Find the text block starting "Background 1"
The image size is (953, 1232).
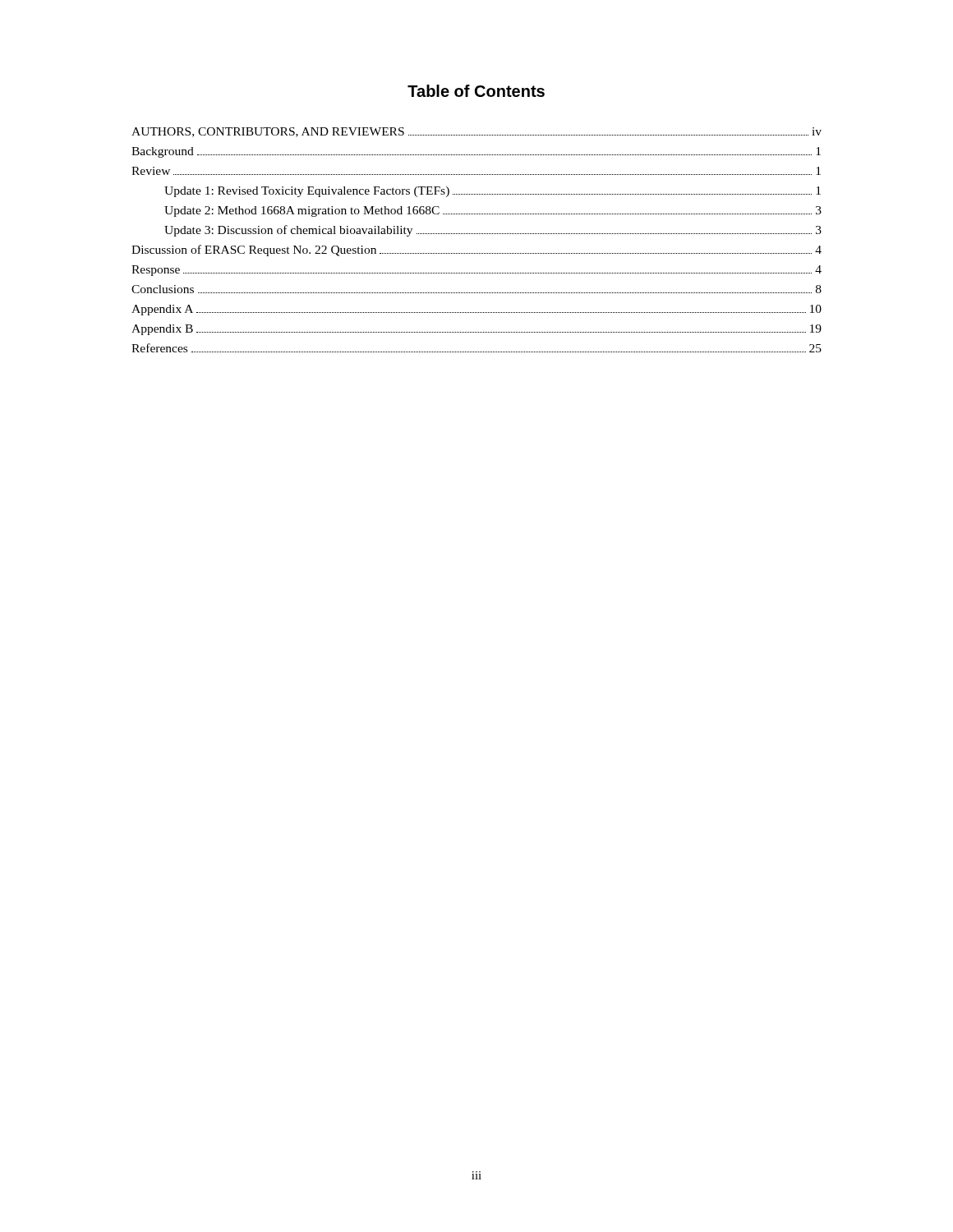click(x=476, y=151)
